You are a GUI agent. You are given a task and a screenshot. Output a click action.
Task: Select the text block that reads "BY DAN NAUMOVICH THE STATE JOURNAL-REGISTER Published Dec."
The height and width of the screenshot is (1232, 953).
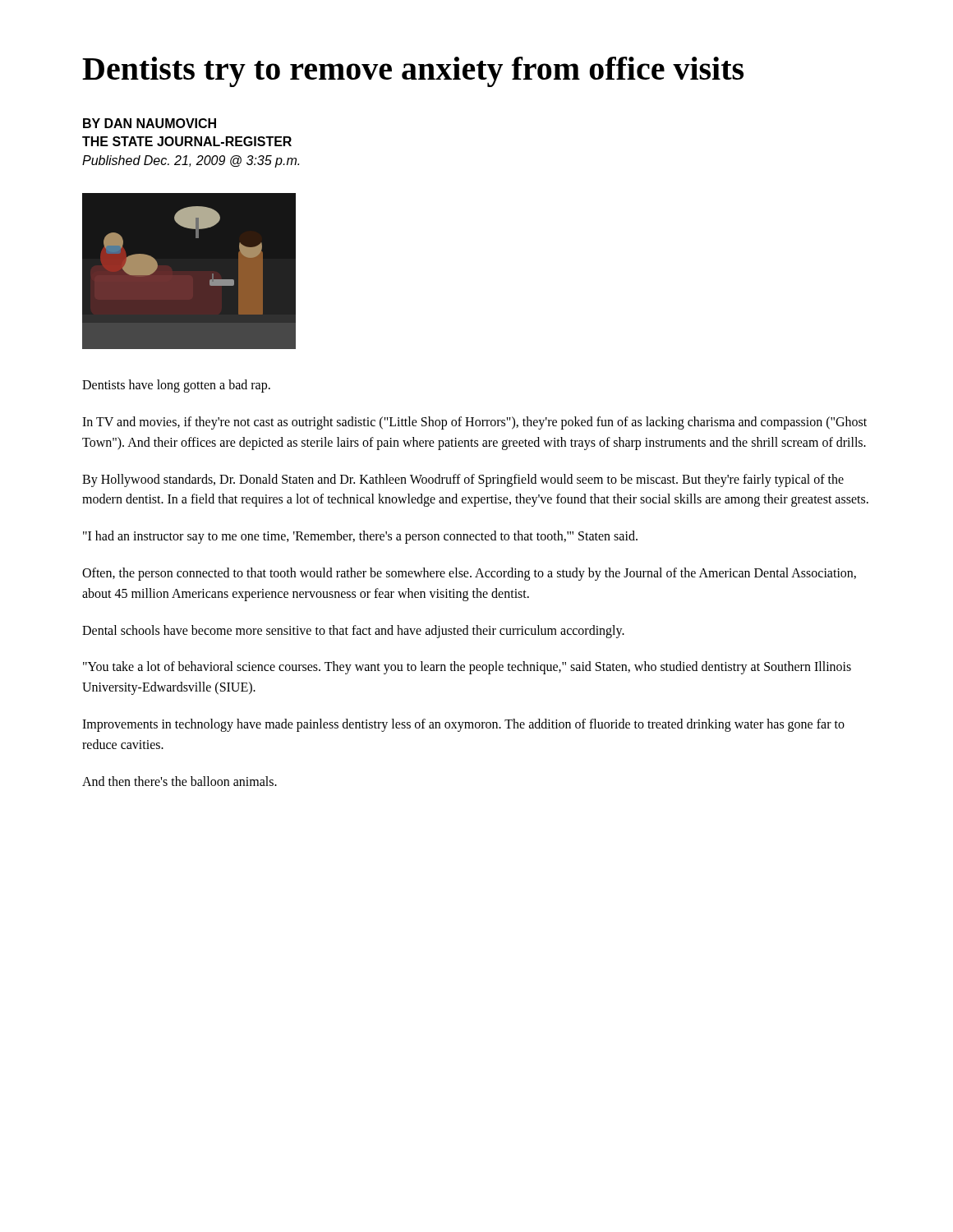click(150, 123)
